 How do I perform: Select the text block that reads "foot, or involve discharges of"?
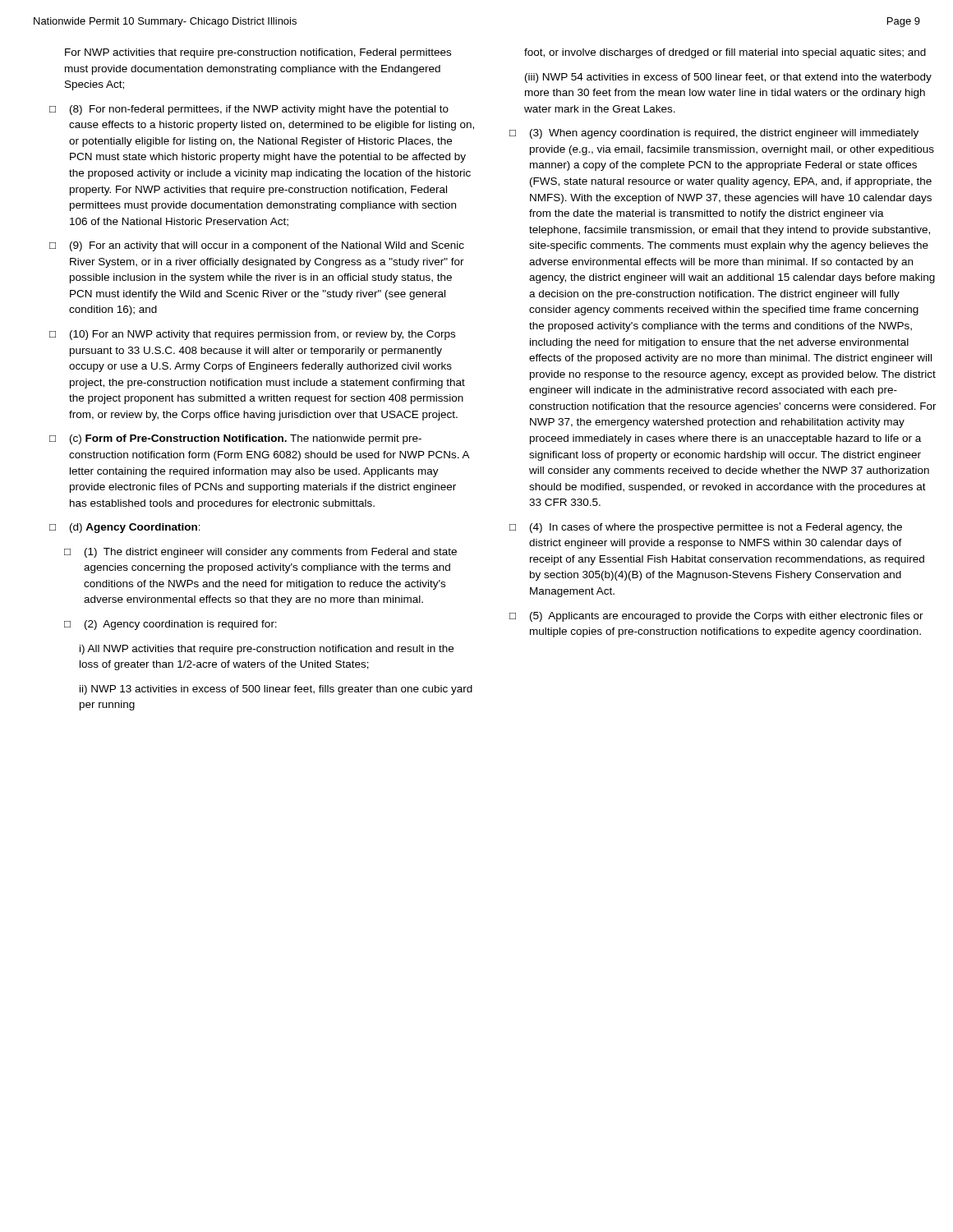click(725, 52)
